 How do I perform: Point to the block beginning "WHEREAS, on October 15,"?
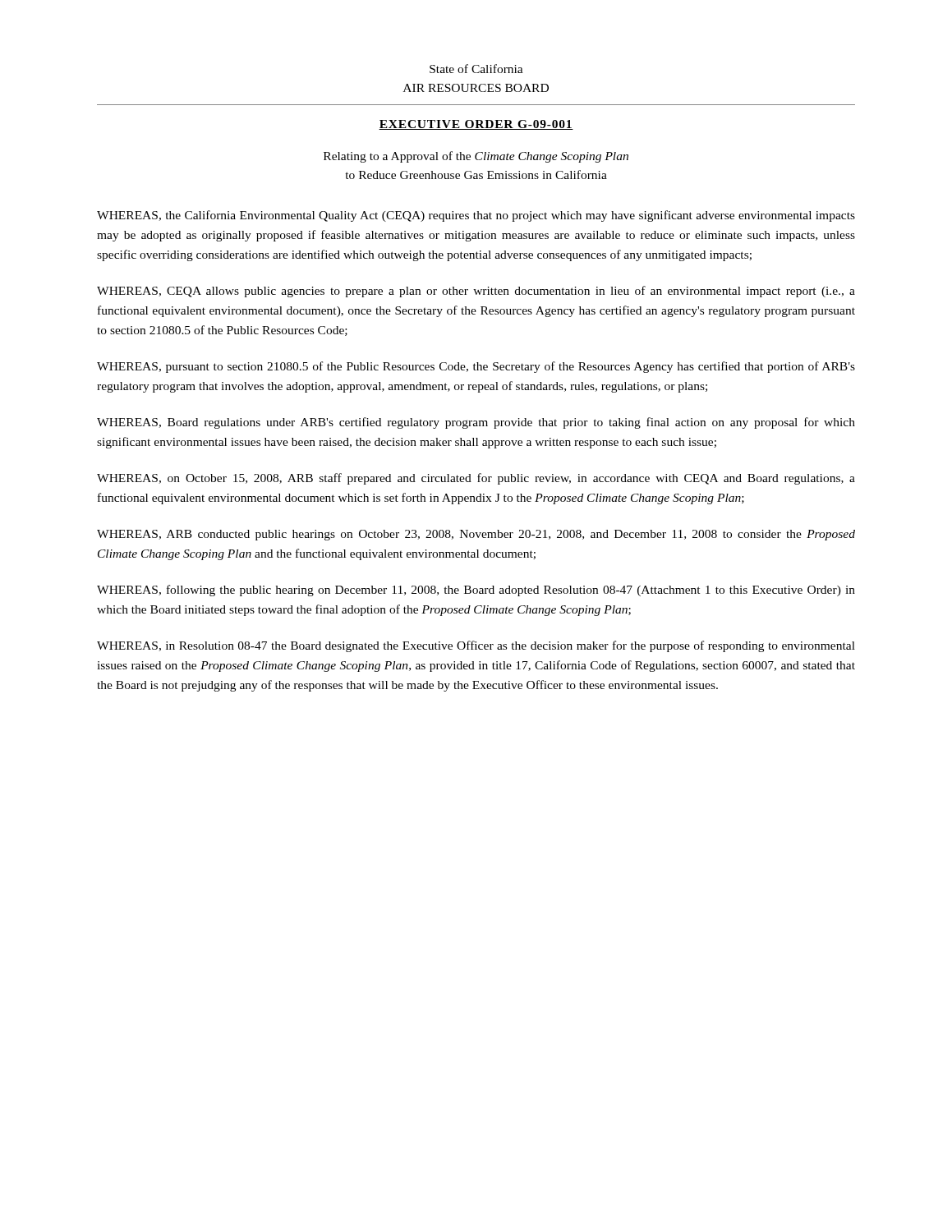[x=476, y=488]
